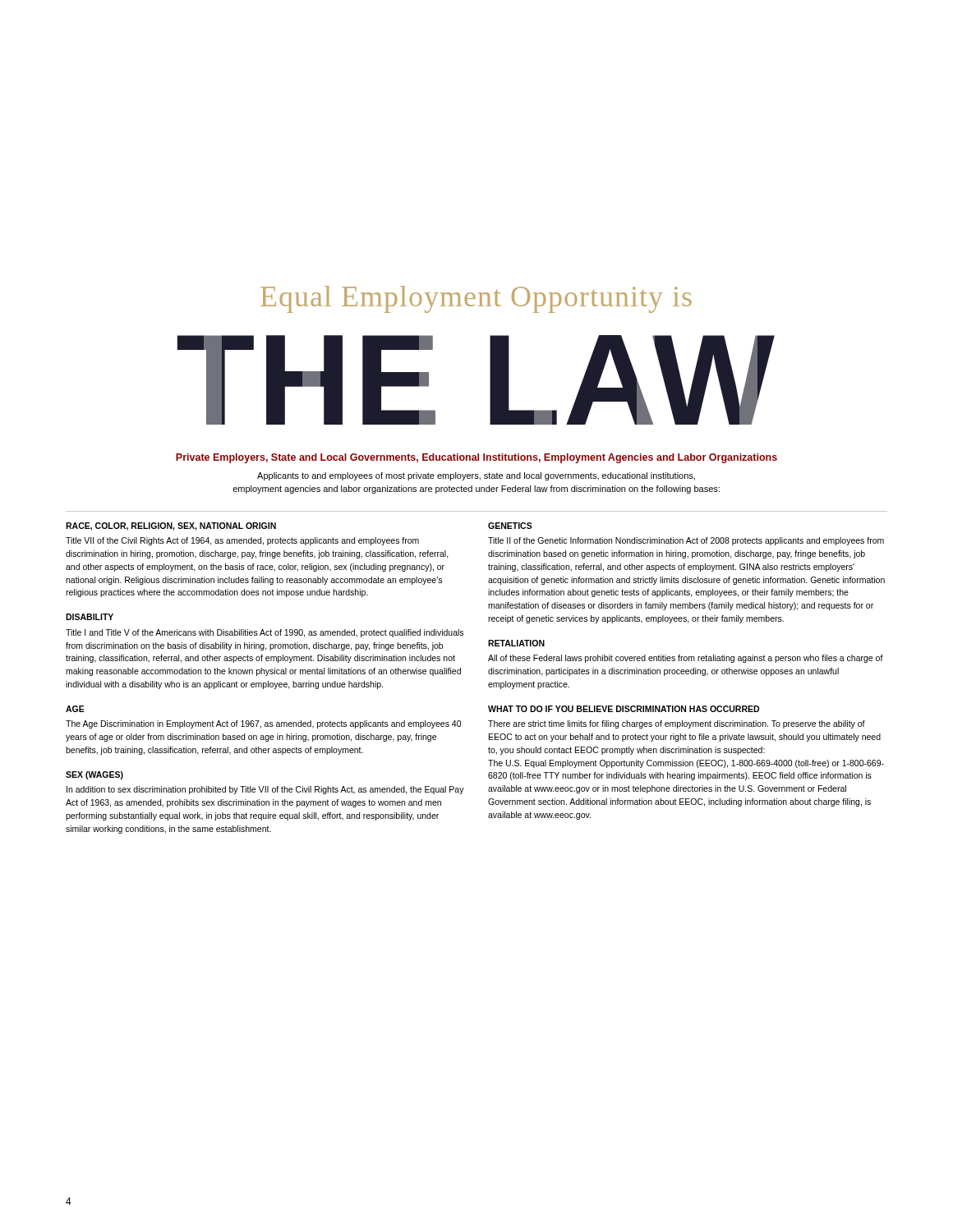Navigate to the text starting "There are strict time limits for filing"
Viewport: 953px width, 1232px height.
(x=688, y=770)
